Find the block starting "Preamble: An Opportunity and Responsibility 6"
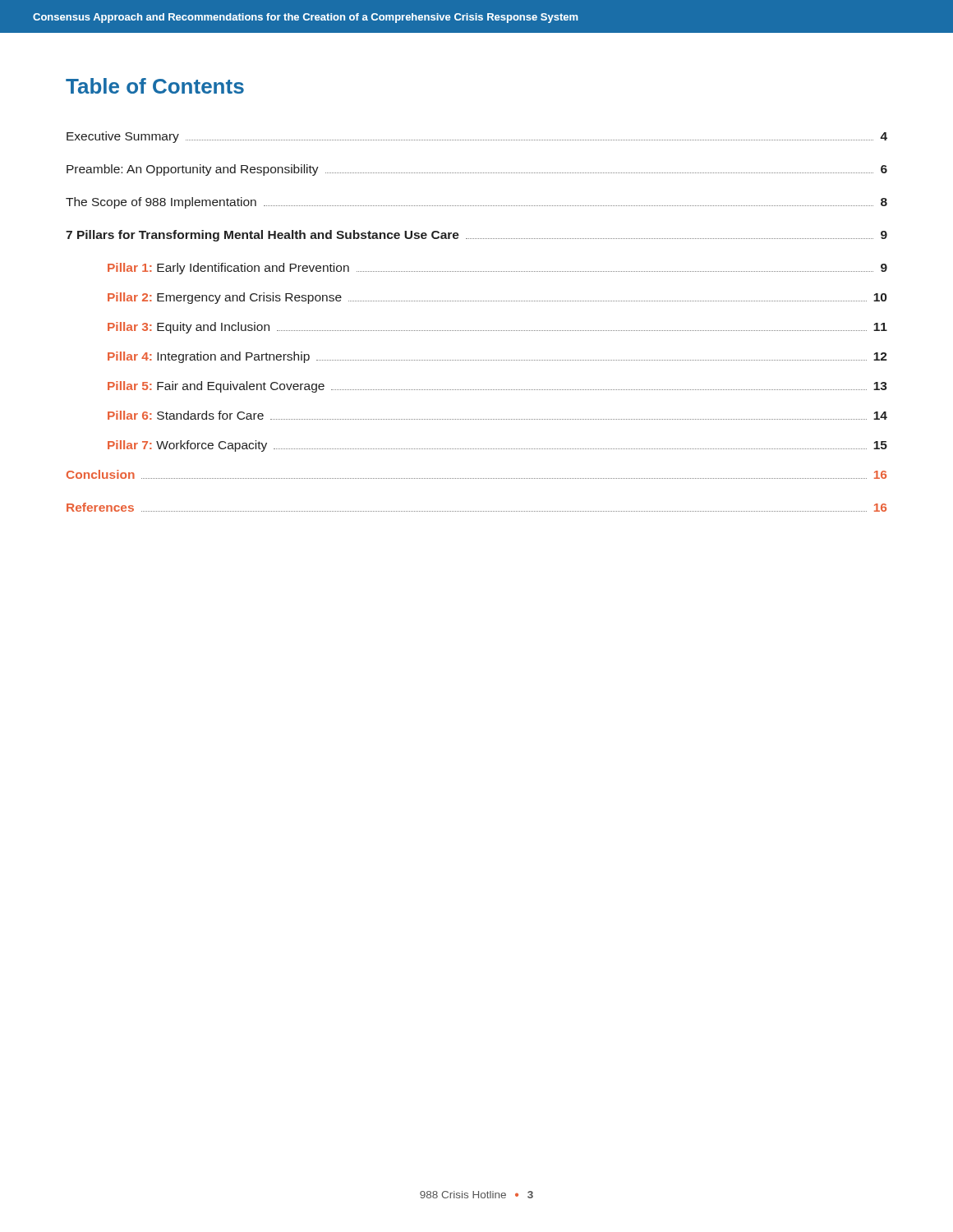Viewport: 953px width, 1232px height. 476,169
